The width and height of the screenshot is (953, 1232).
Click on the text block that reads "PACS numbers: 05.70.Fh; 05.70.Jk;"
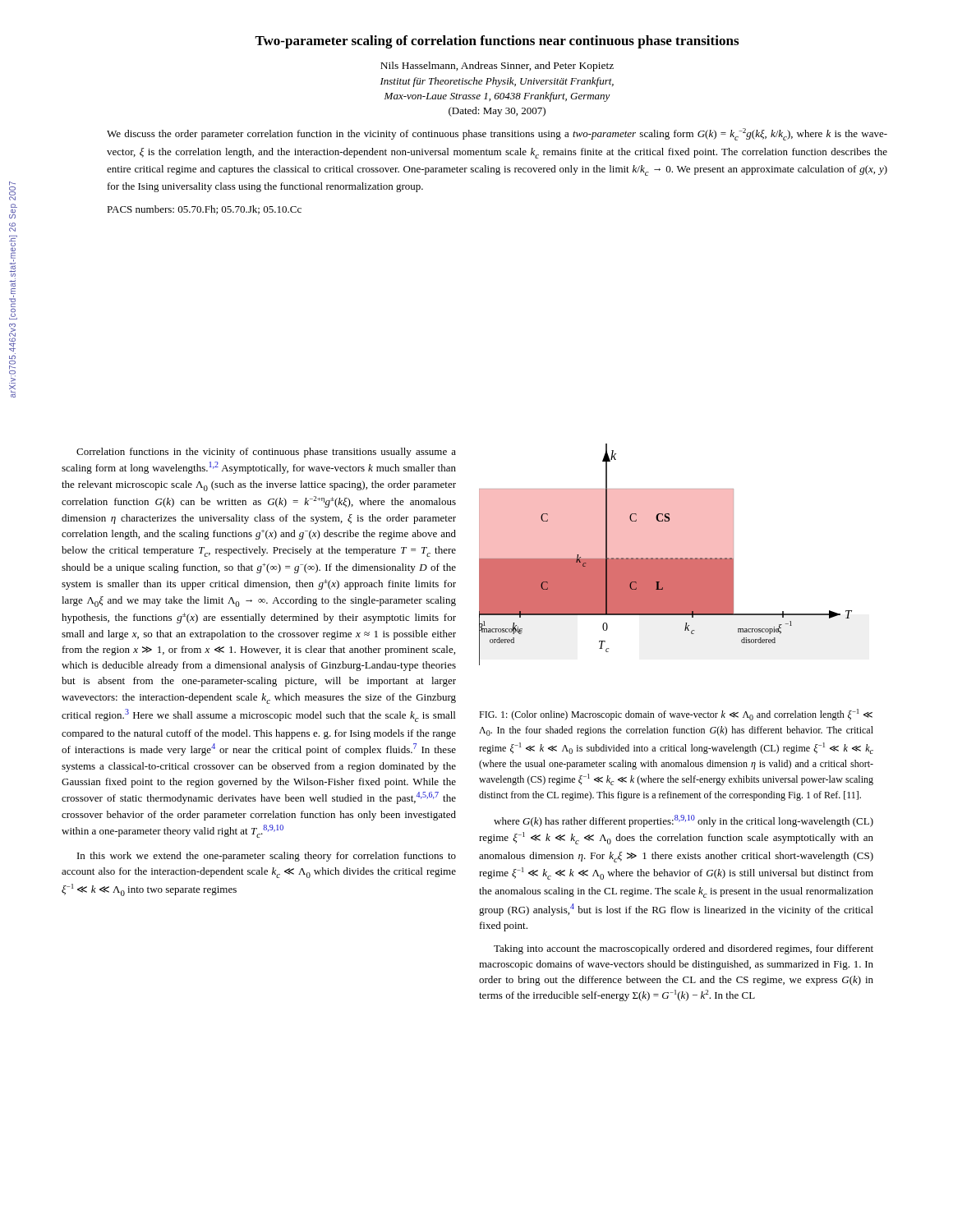[x=204, y=209]
